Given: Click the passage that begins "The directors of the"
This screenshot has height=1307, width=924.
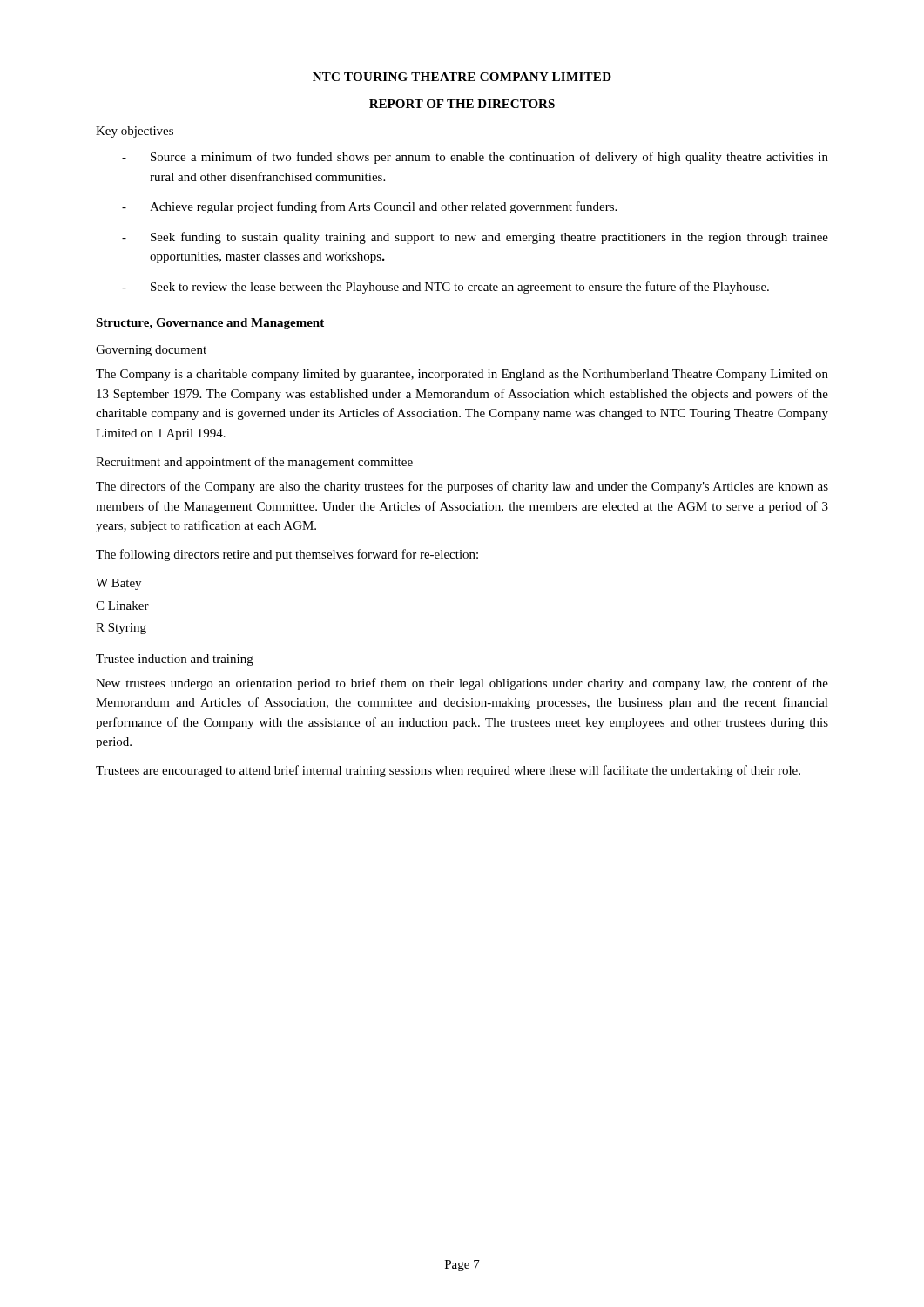Looking at the screenshot, I should [x=462, y=506].
